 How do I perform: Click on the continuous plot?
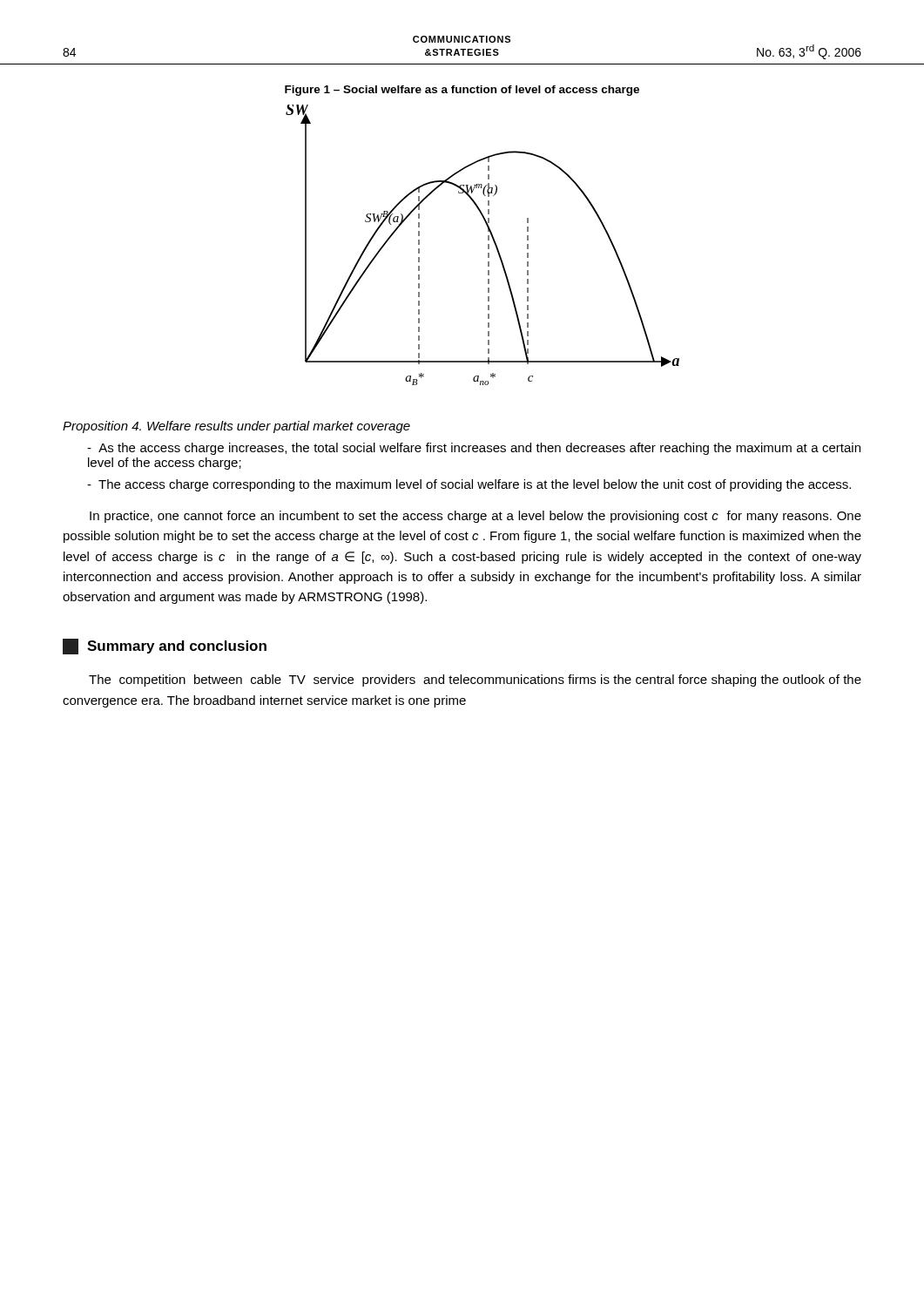tap(462, 253)
